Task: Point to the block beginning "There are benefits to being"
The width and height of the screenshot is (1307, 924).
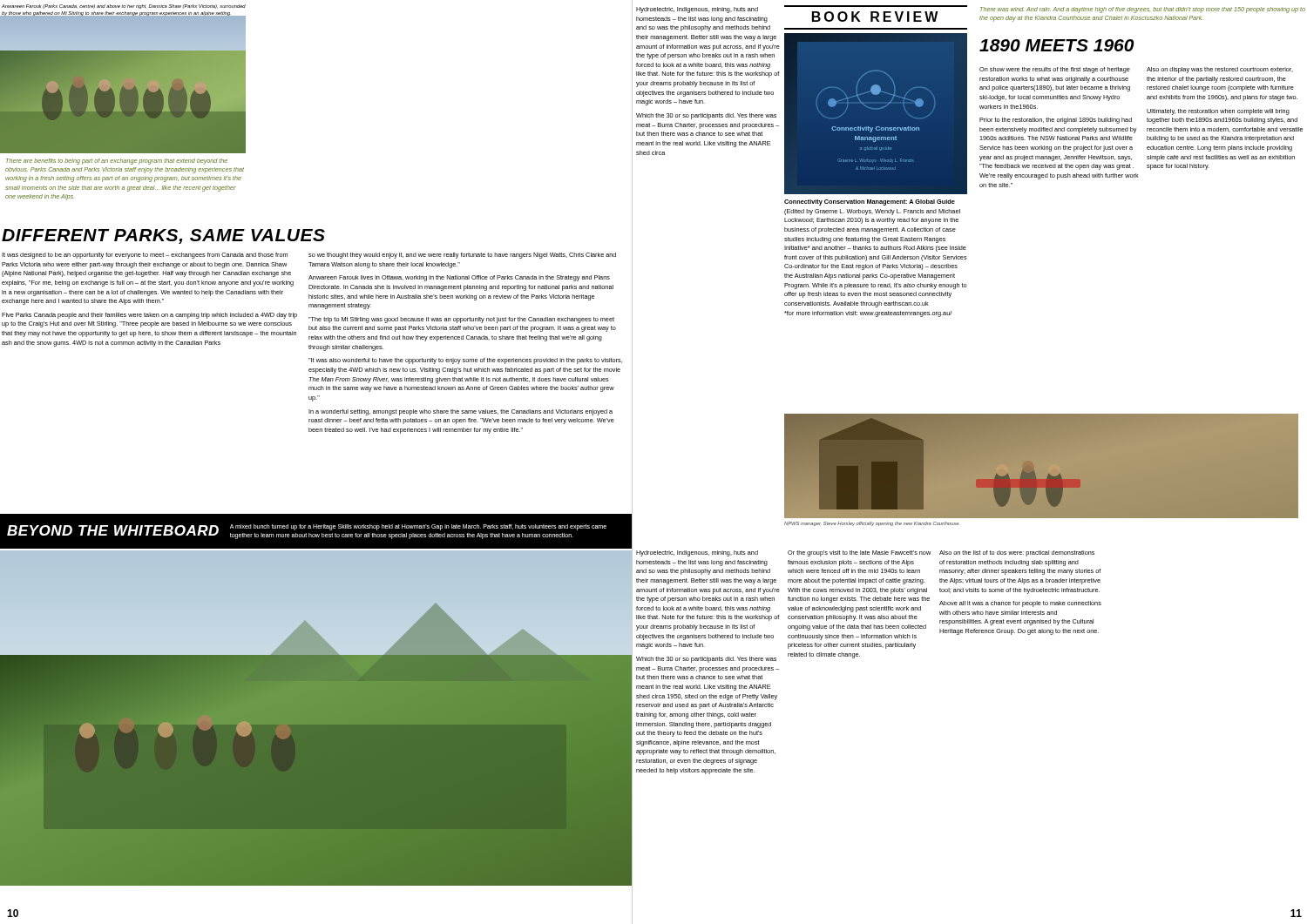Action: [125, 179]
